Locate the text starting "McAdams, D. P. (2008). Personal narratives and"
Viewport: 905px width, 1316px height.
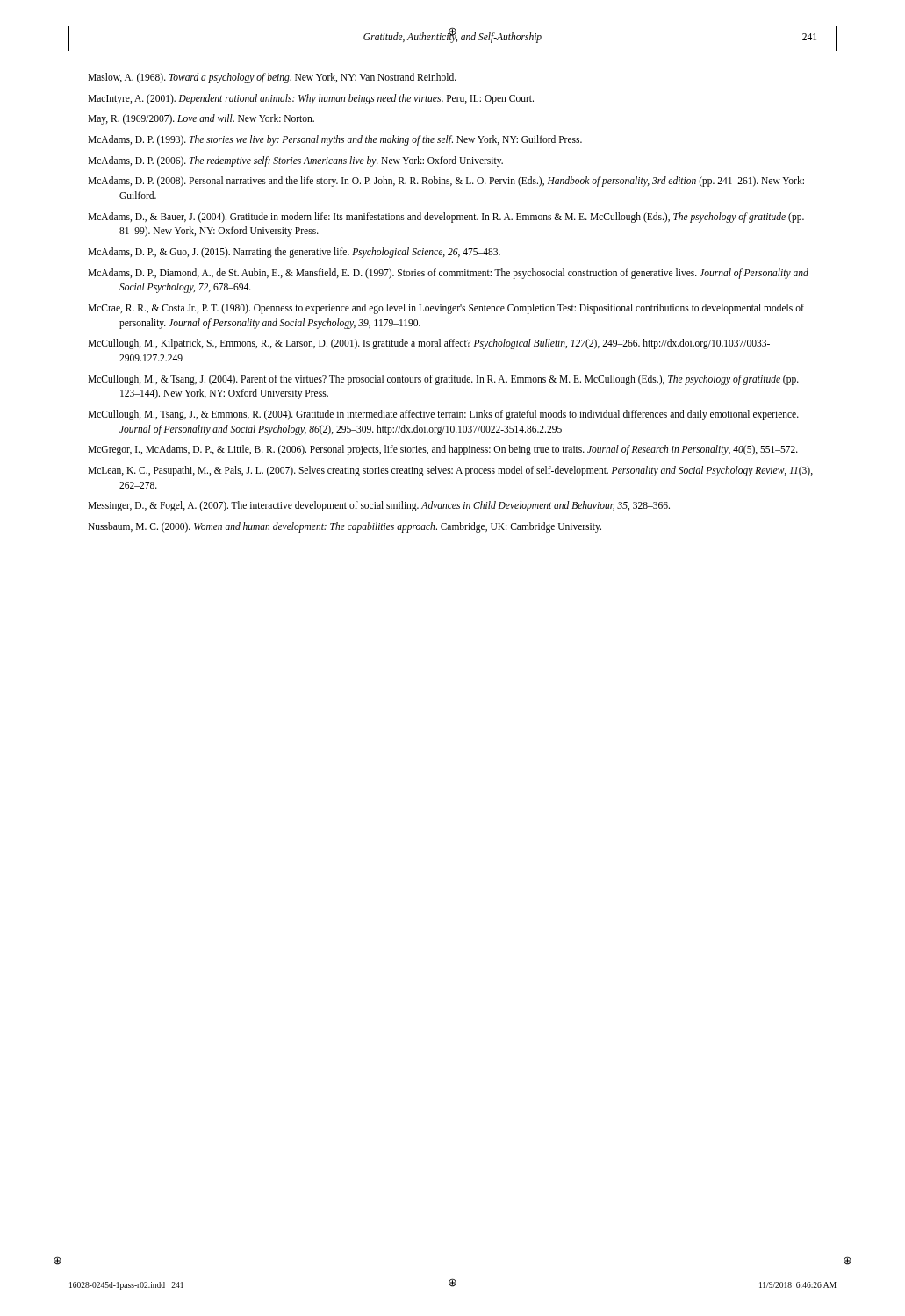coord(446,188)
